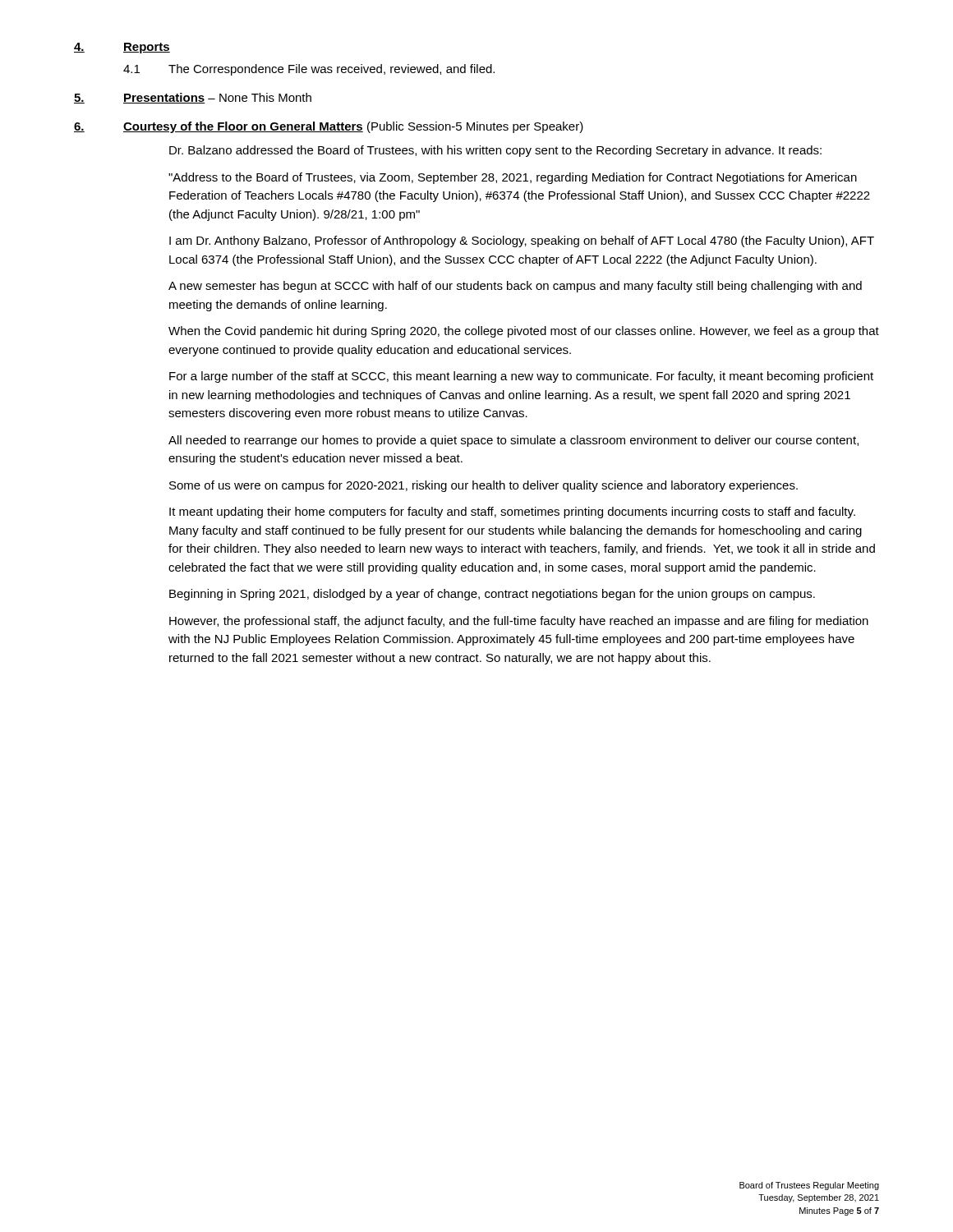Find the element starting "5. Presentations – None This Month"

click(x=193, y=97)
